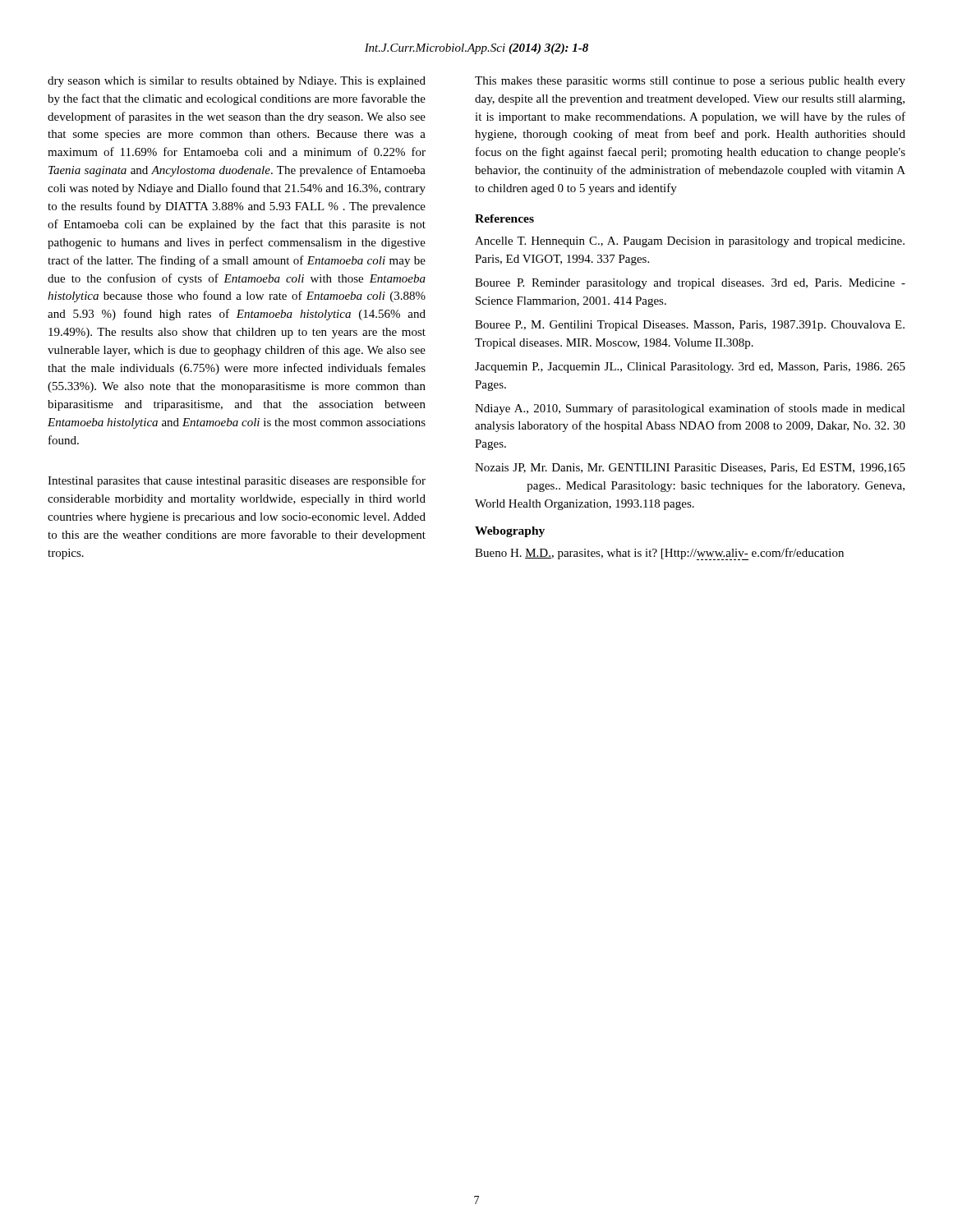This screenshot has width=953, height=1232.
Task: Find the text block starting "Bouree P. Reminder parasitology and"
Action: pyautogui.click(x=690, y=292)
